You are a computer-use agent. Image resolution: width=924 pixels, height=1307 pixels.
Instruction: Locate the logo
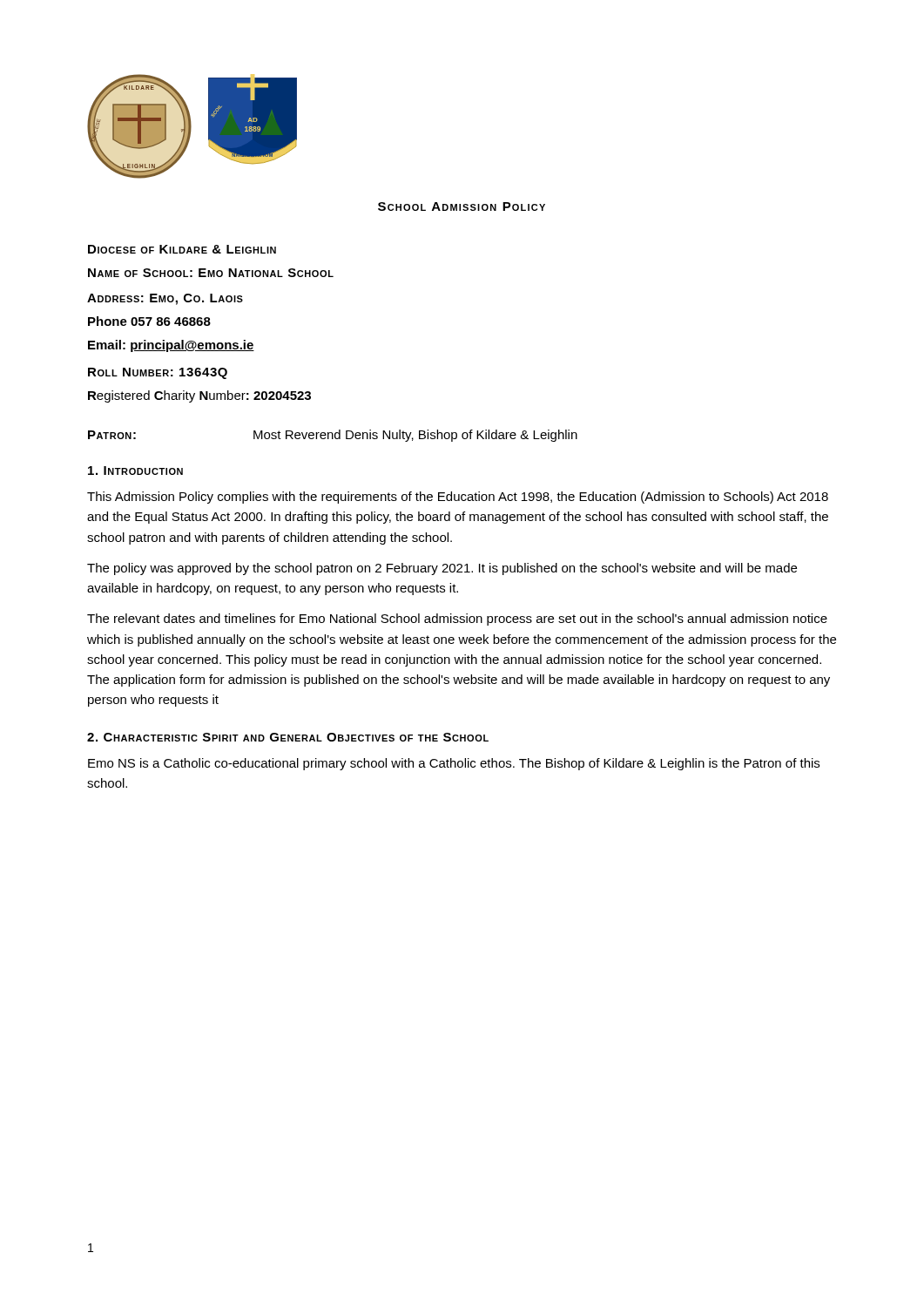pos(462,126)
